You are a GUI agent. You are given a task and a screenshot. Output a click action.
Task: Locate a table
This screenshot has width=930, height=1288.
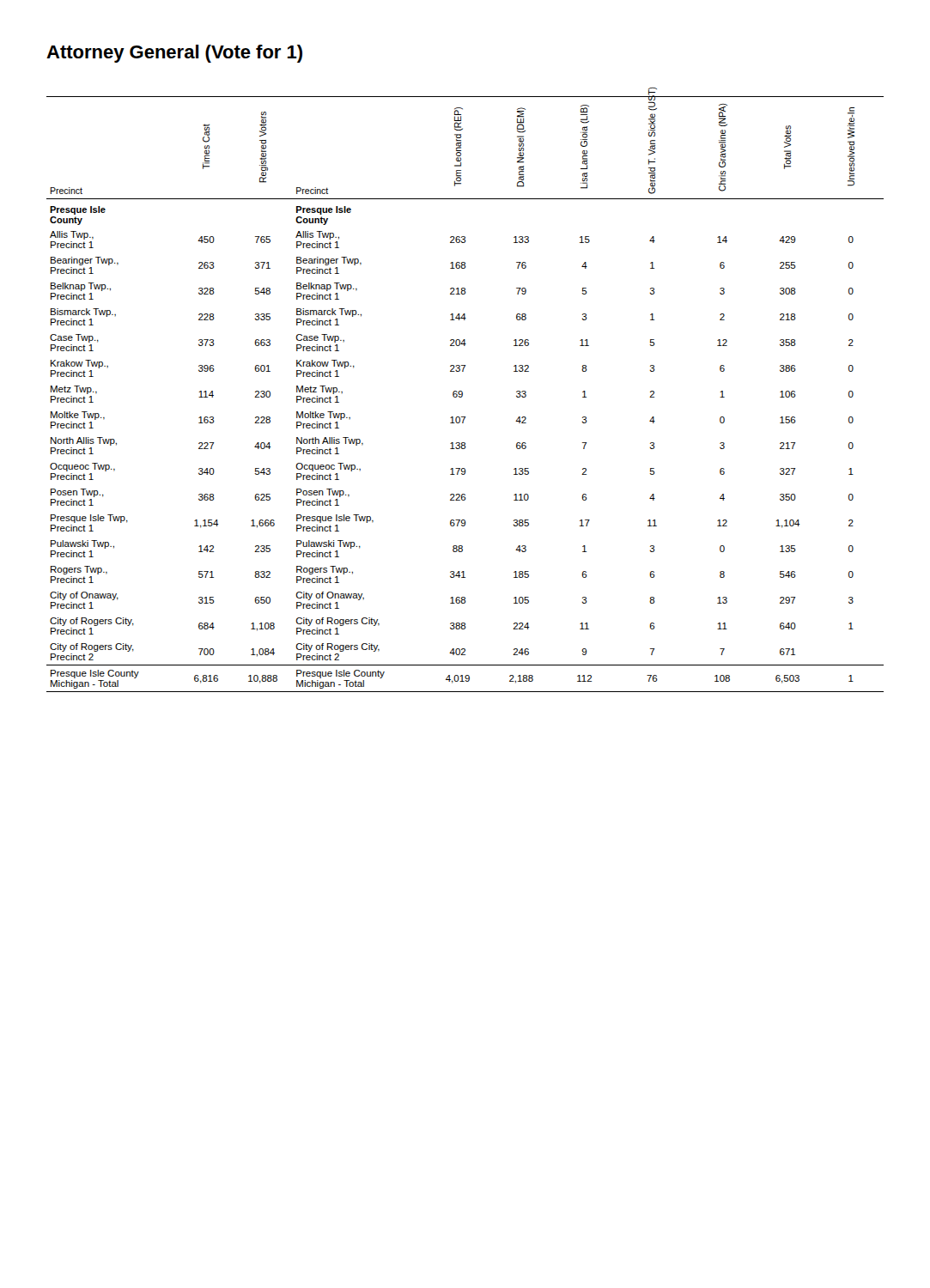(x=465, y=394)
